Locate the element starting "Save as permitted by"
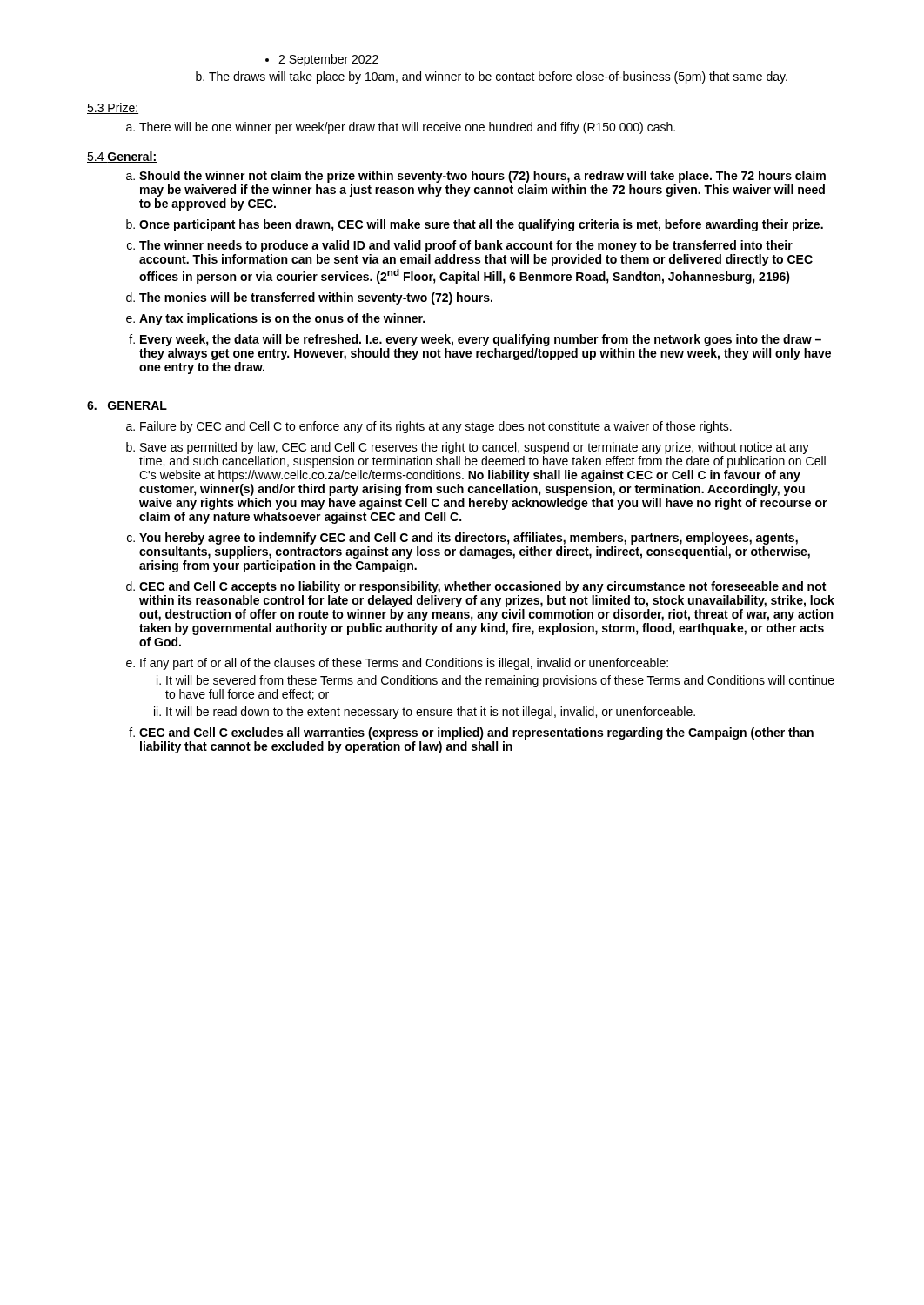Screen dimensions: 1305x924 pyautogui.click(x=479, y=482)
